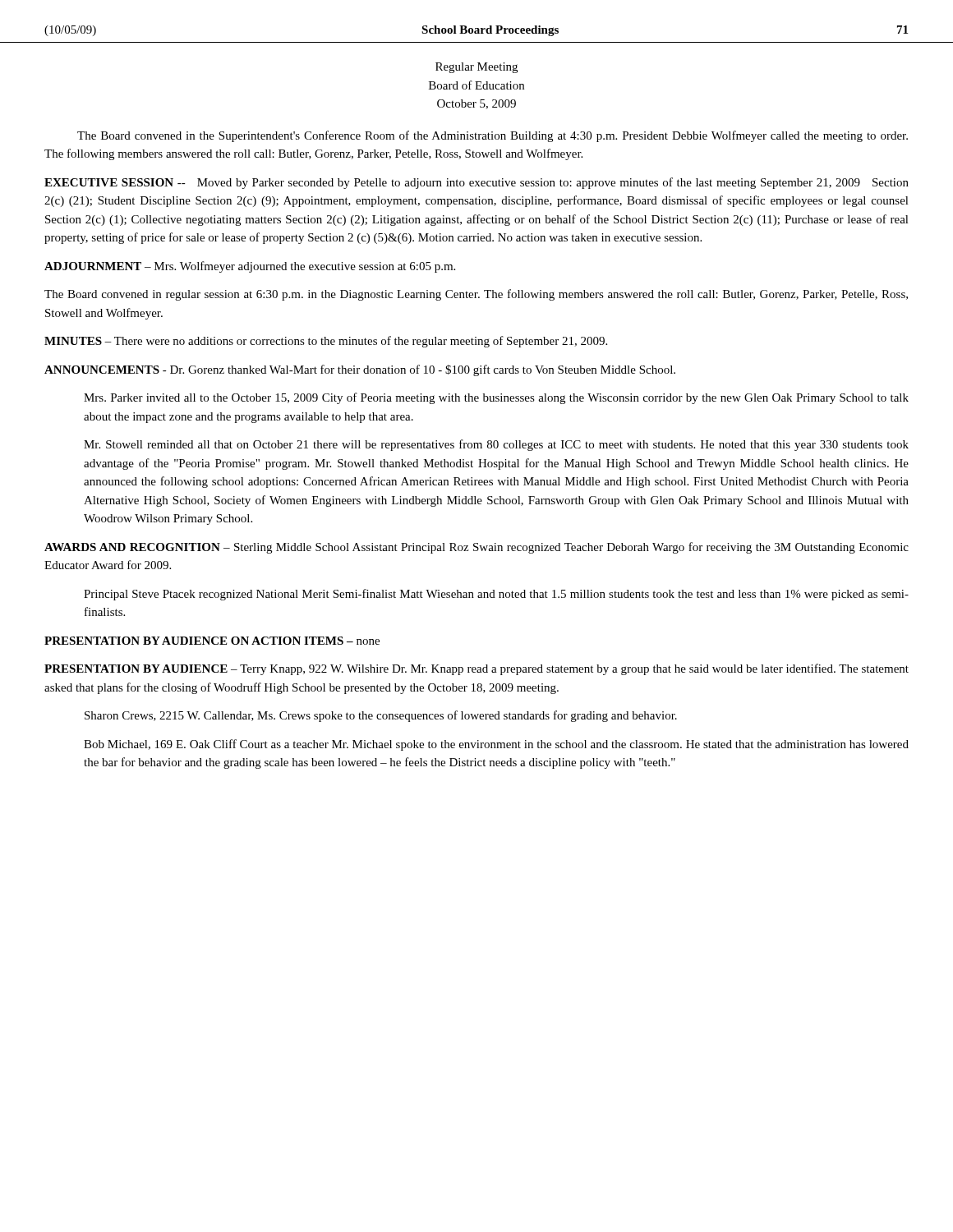Click on the passage starting "PRESENTATION BY AUDIENCE – Terry"
Image resolution: width=953 pixels, height=1232 pixels.
pyautogui.click(x=476, y=678)
